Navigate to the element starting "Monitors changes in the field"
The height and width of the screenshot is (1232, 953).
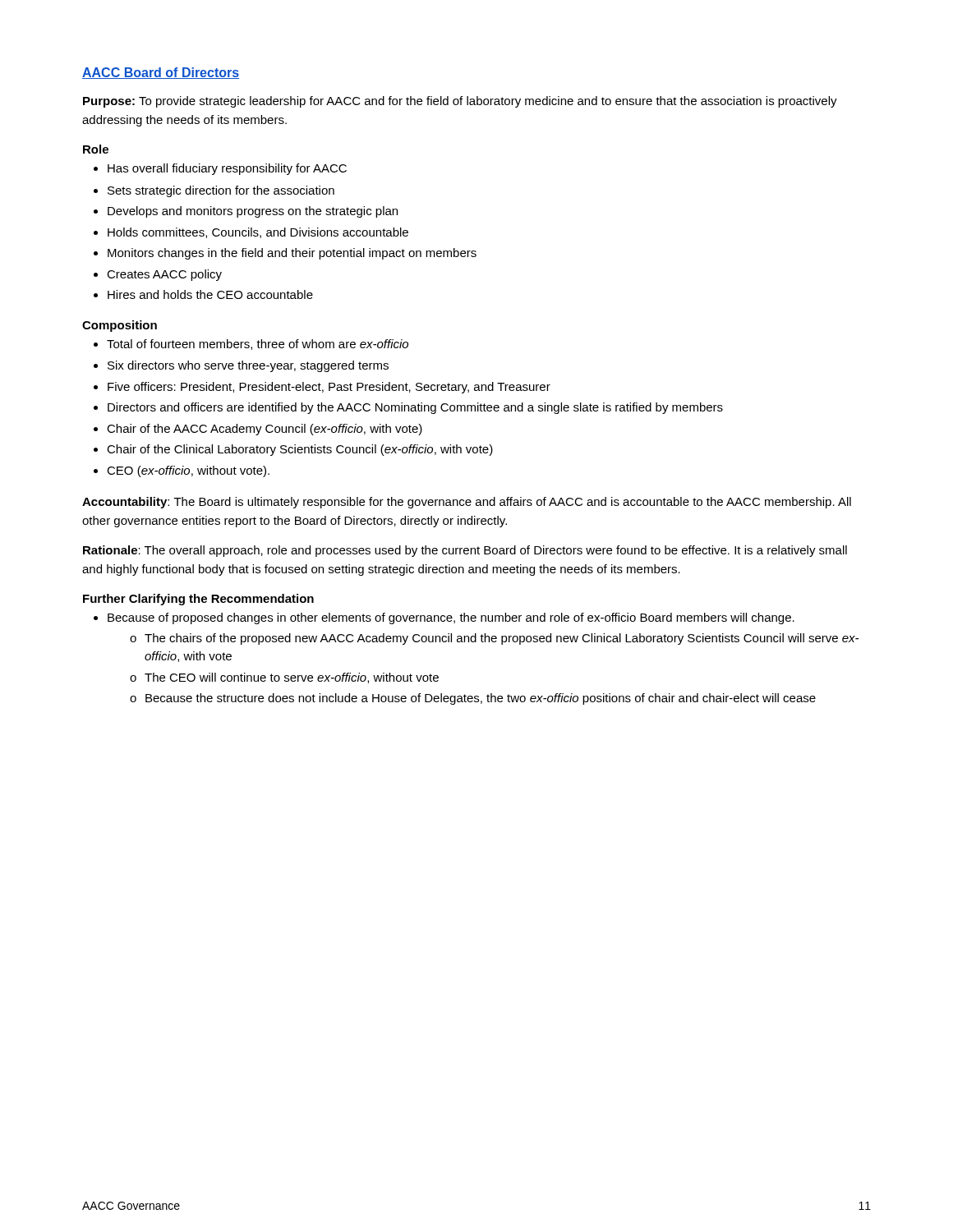(476, 253)
